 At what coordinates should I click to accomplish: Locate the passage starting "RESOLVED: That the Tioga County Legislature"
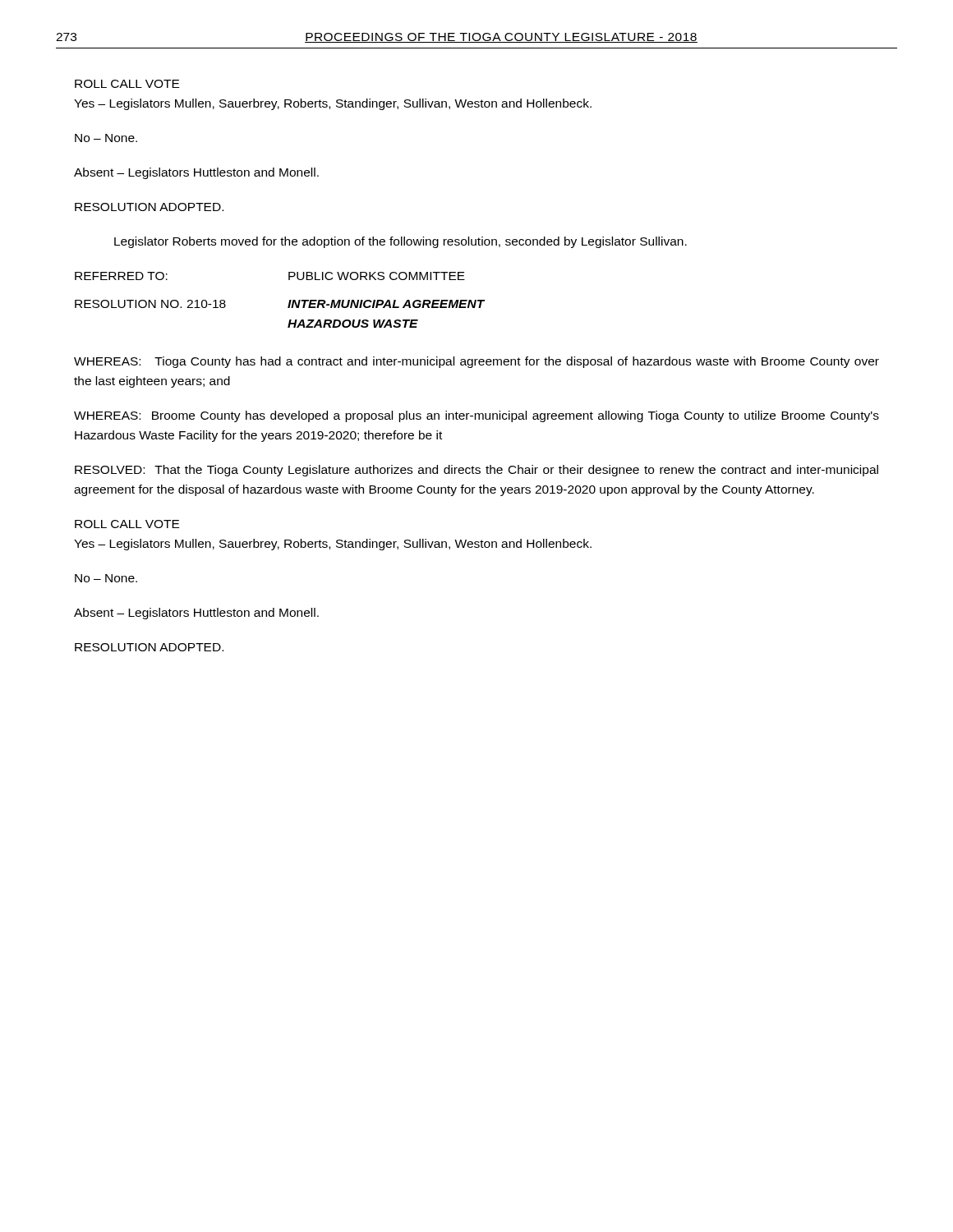476,479
